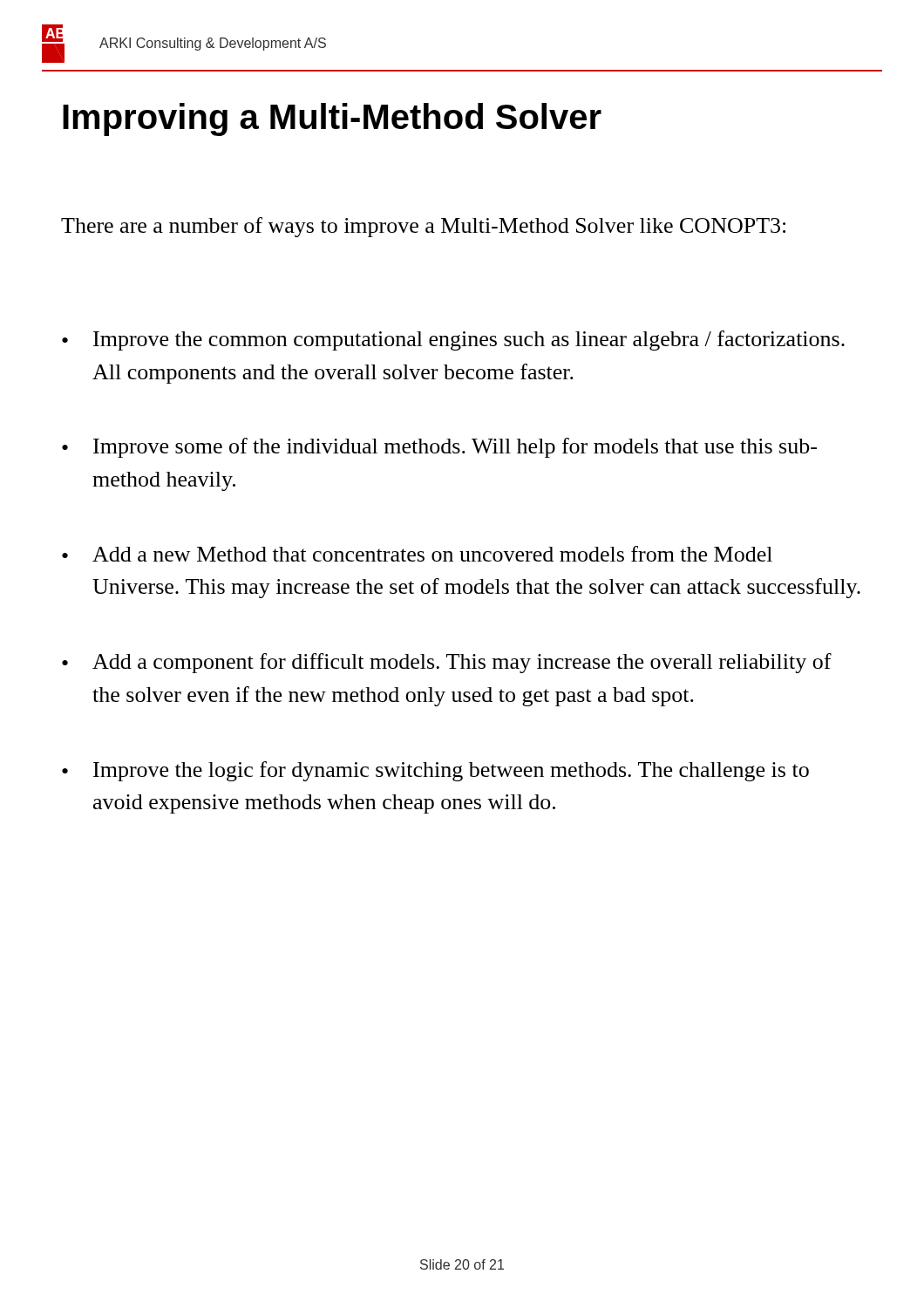Click on the block starting "There are a"
The height and width of the screenshot is (1308, 924).
tap(424, 225)
